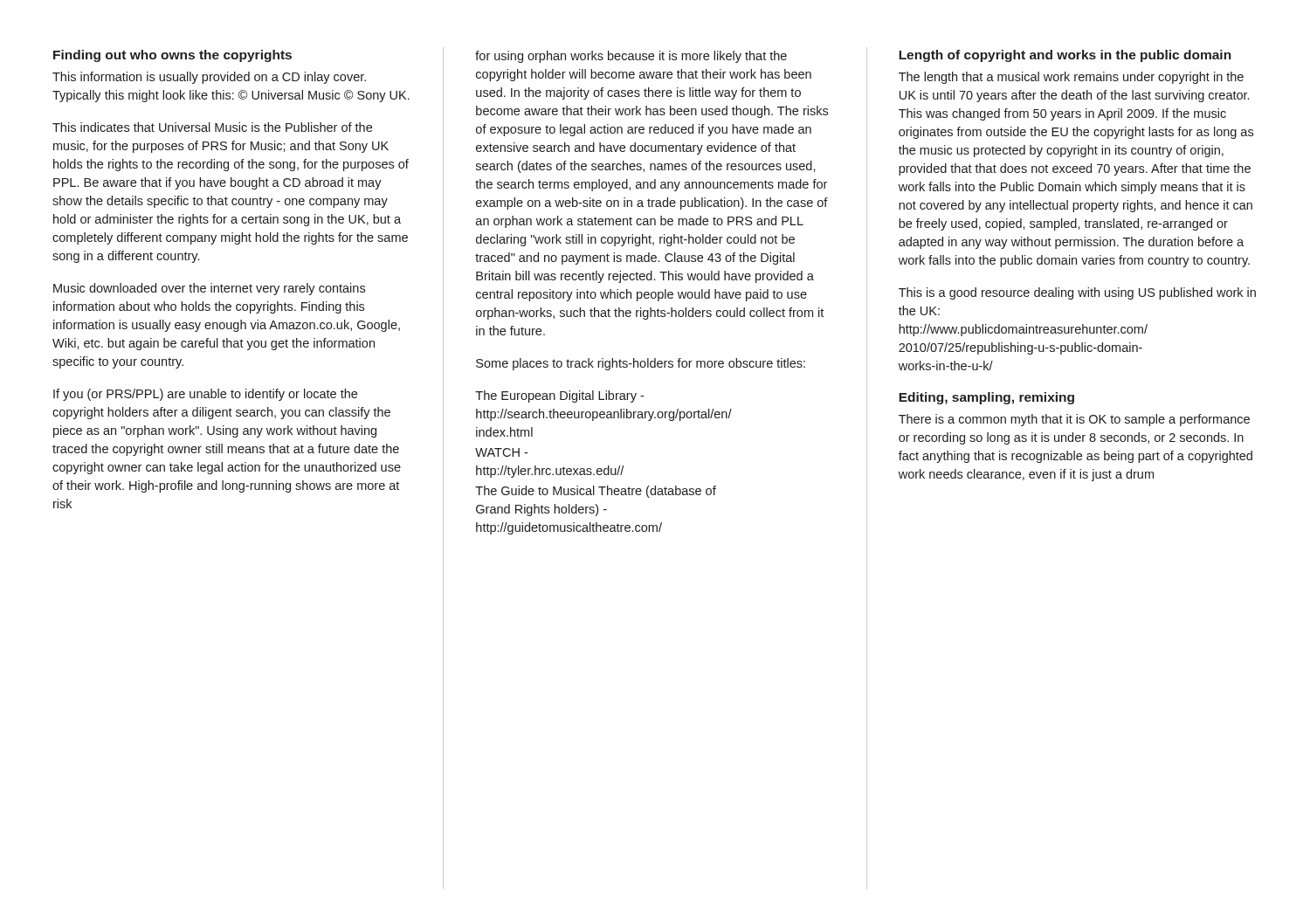Find the block starting "The Guide to Musical Theatre (database ofGrand"
This screenshot has height=924, width=1310.
tap(596, 509)
